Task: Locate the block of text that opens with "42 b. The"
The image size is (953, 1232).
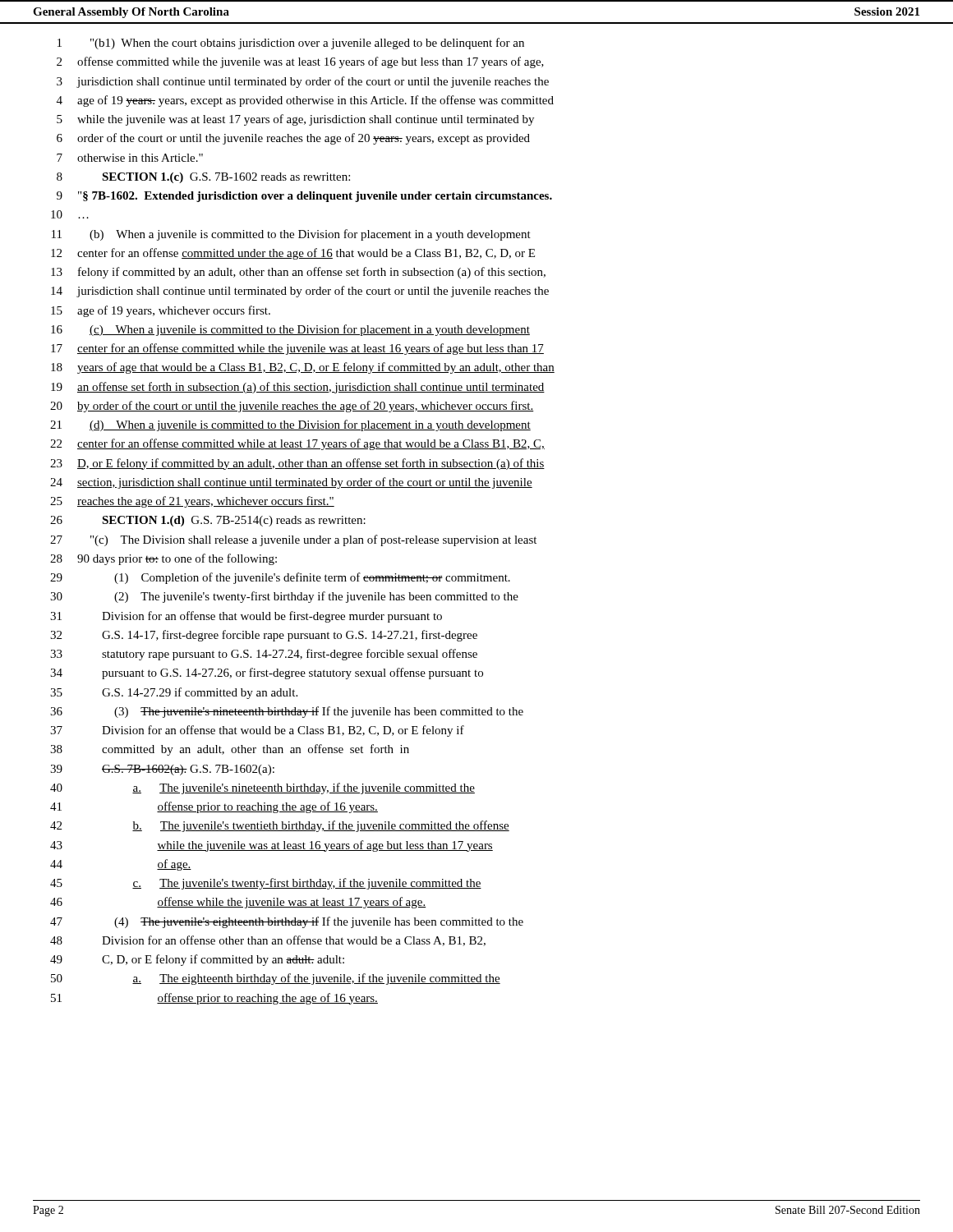Action: click(x=476, y=845)
